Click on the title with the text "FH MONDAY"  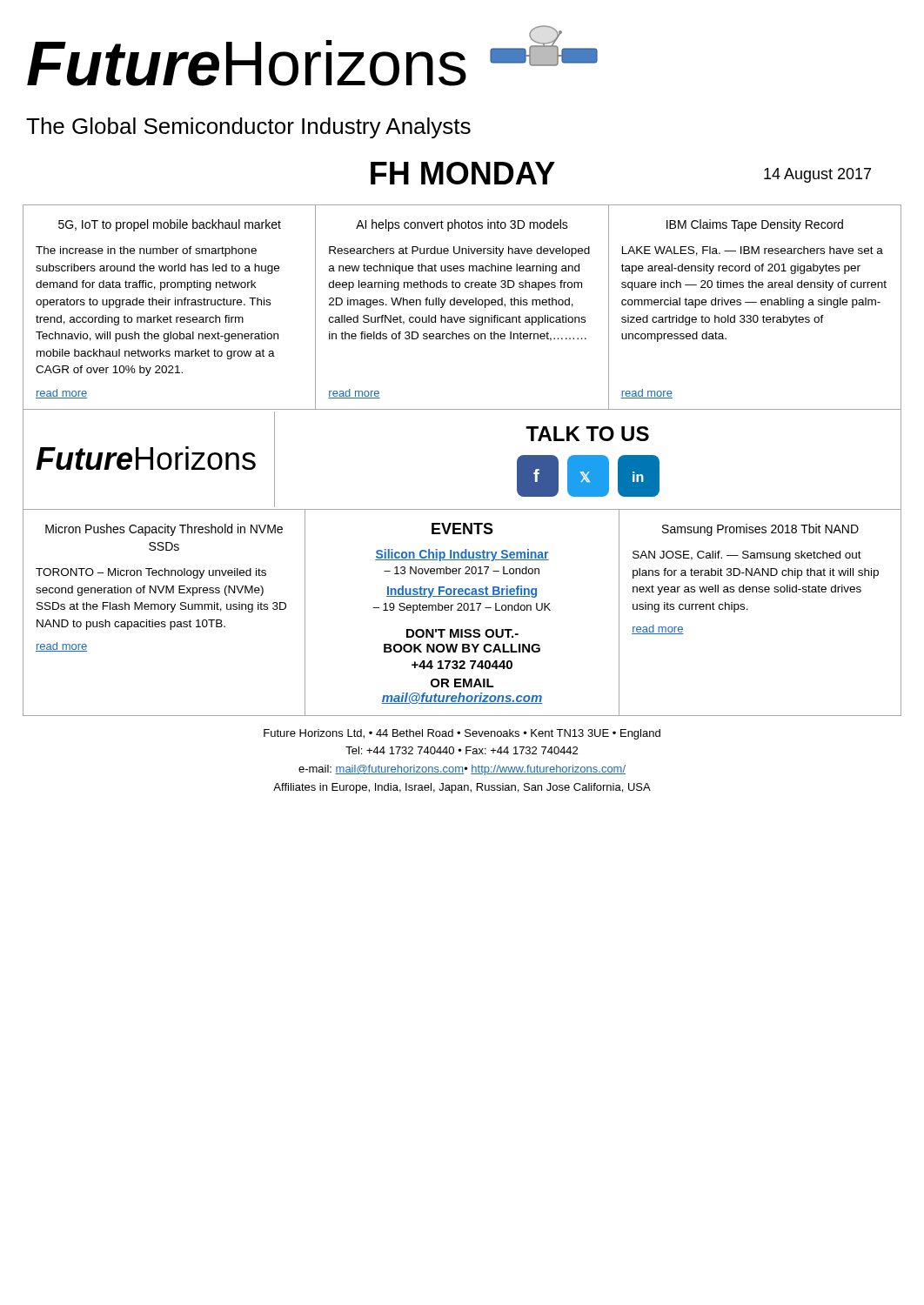(x=462, y=174)
